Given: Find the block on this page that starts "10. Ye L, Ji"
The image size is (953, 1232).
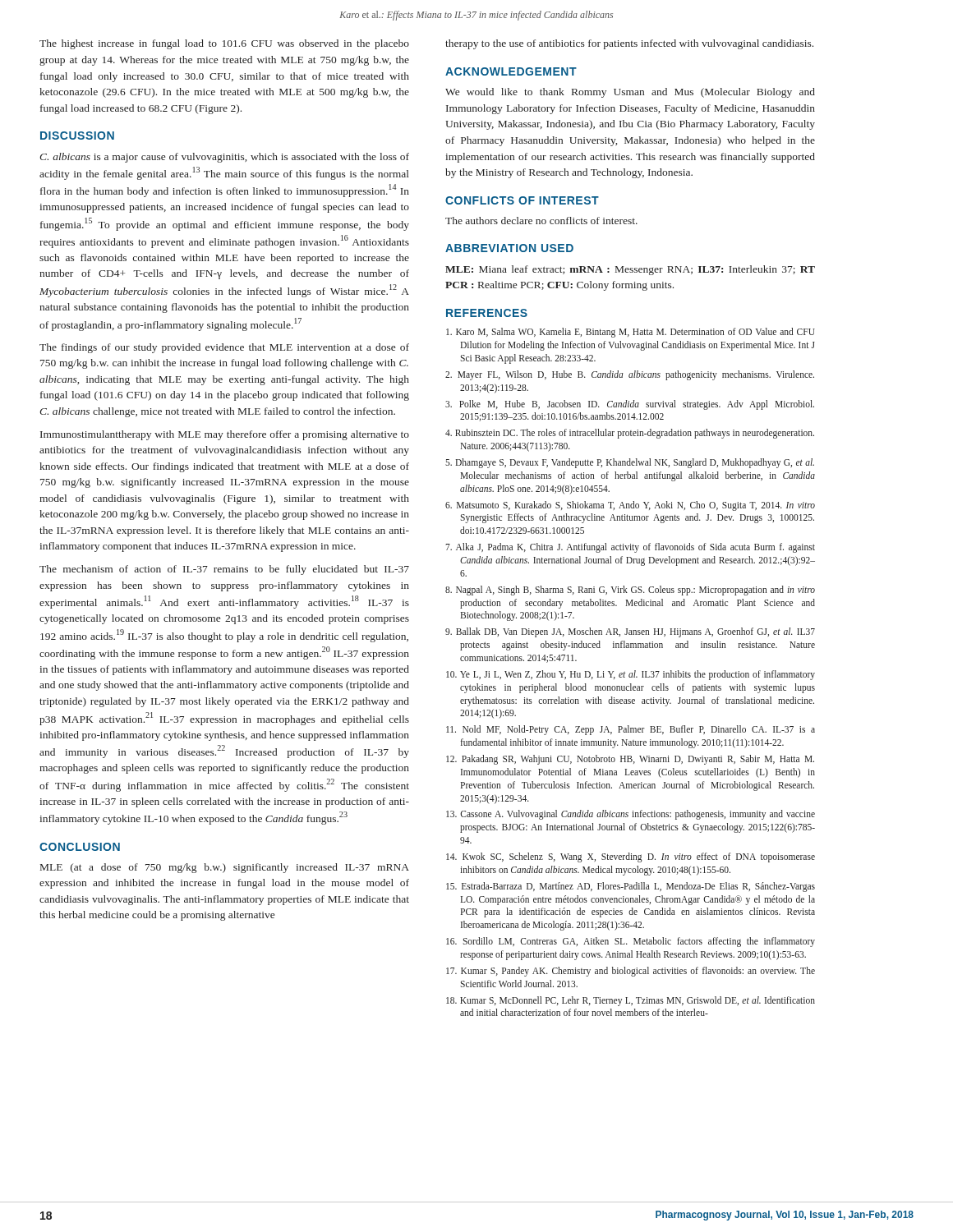Looking at the screenshot, I should point(630,694).
